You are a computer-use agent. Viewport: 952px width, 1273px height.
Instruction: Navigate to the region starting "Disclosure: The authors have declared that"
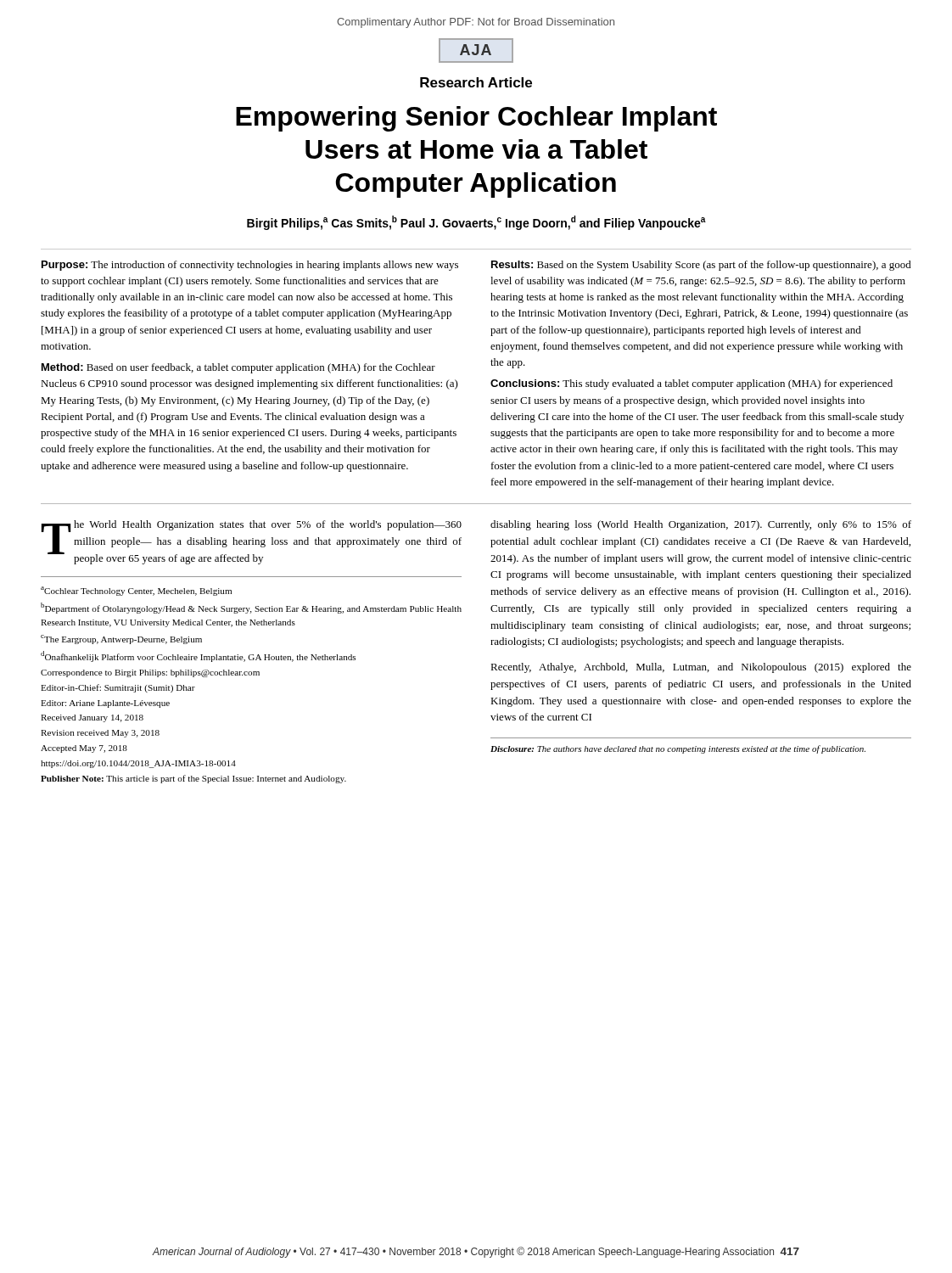tap(678, 749)
